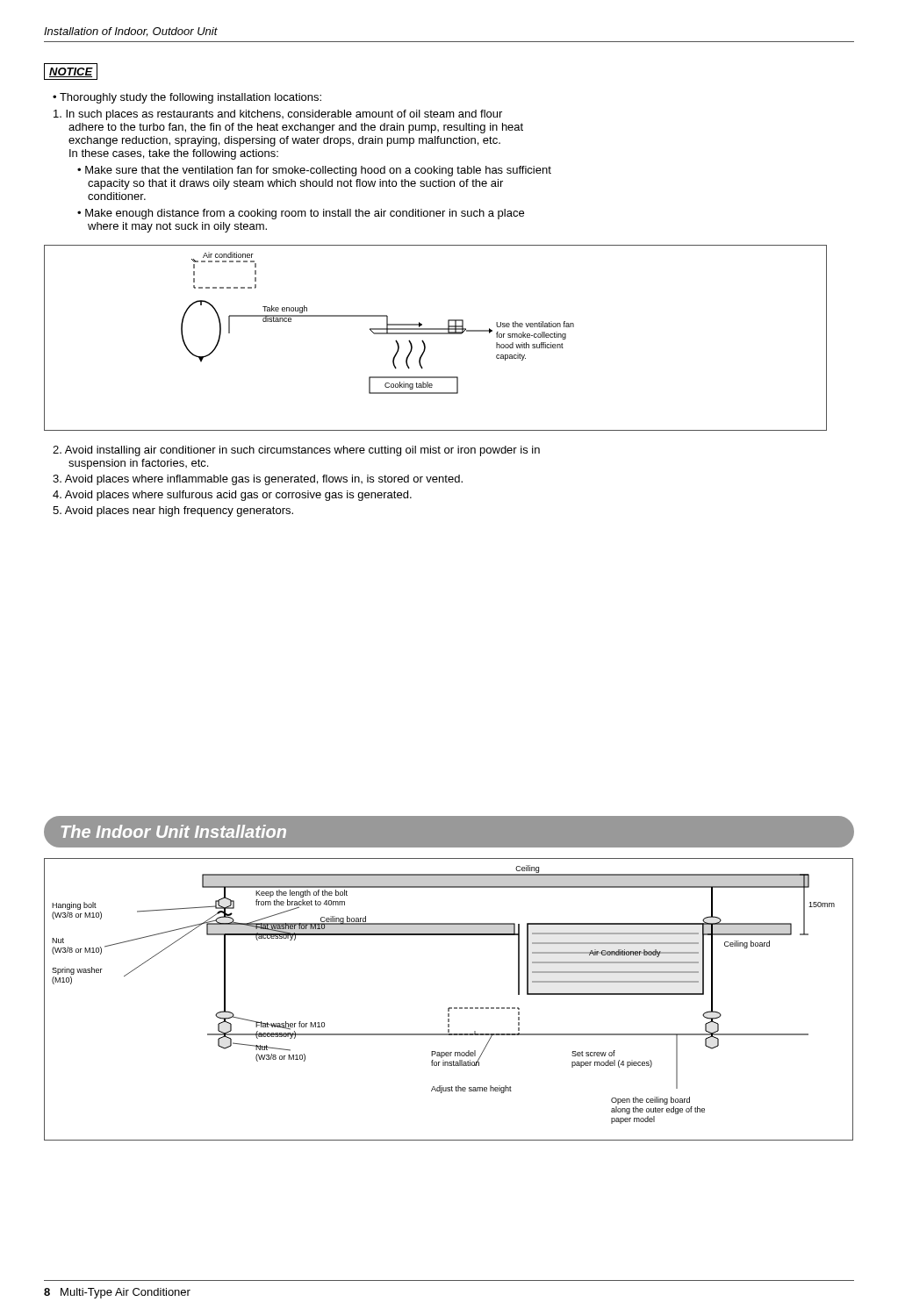Image resolution: width=898 pixels, height=1316 pixels.
Task: Click the passage that begins "3. Avoid places where inflammable gas is"
Action: (258, 479)
